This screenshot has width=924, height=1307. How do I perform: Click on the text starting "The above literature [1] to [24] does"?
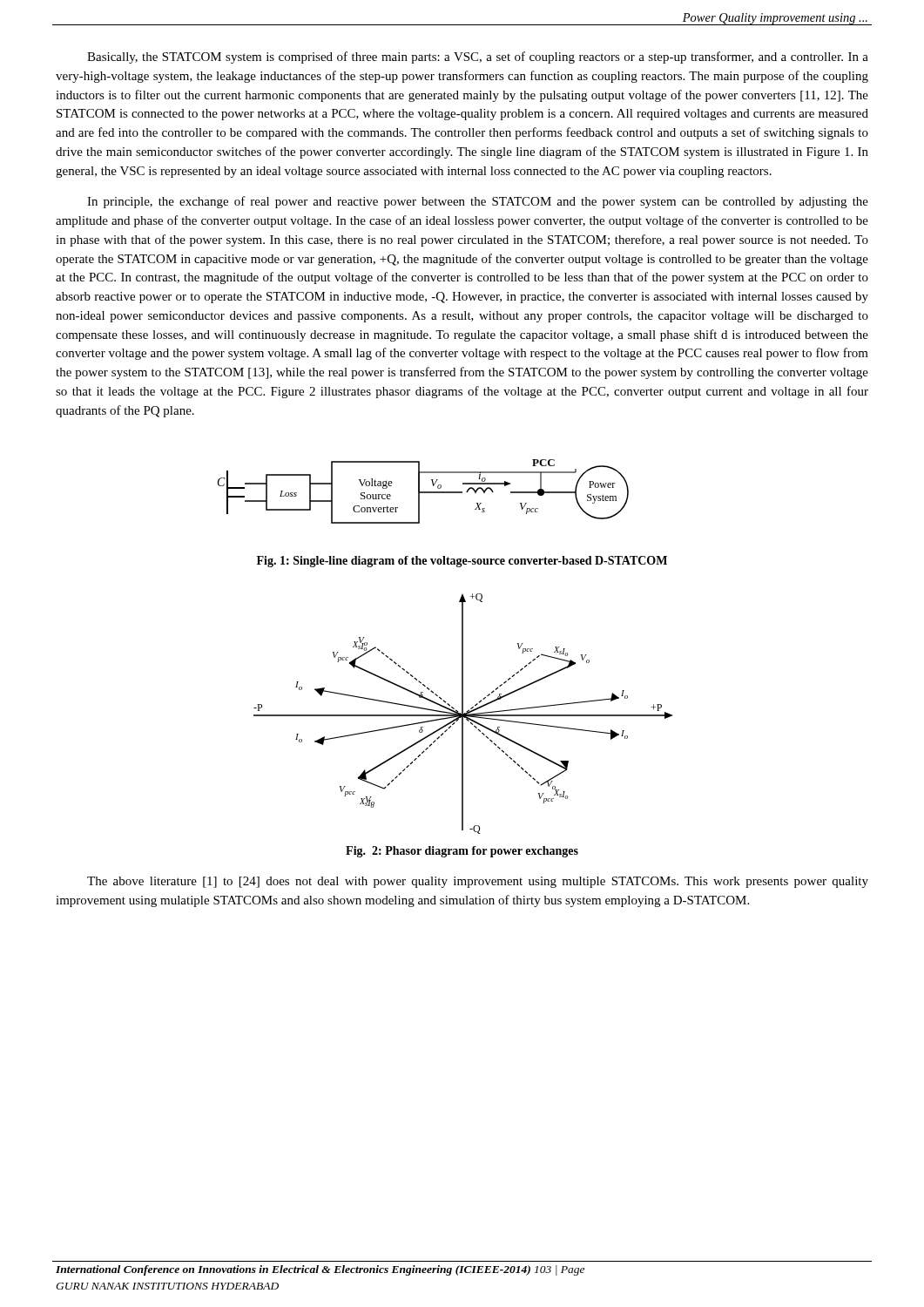coord(462,891)
